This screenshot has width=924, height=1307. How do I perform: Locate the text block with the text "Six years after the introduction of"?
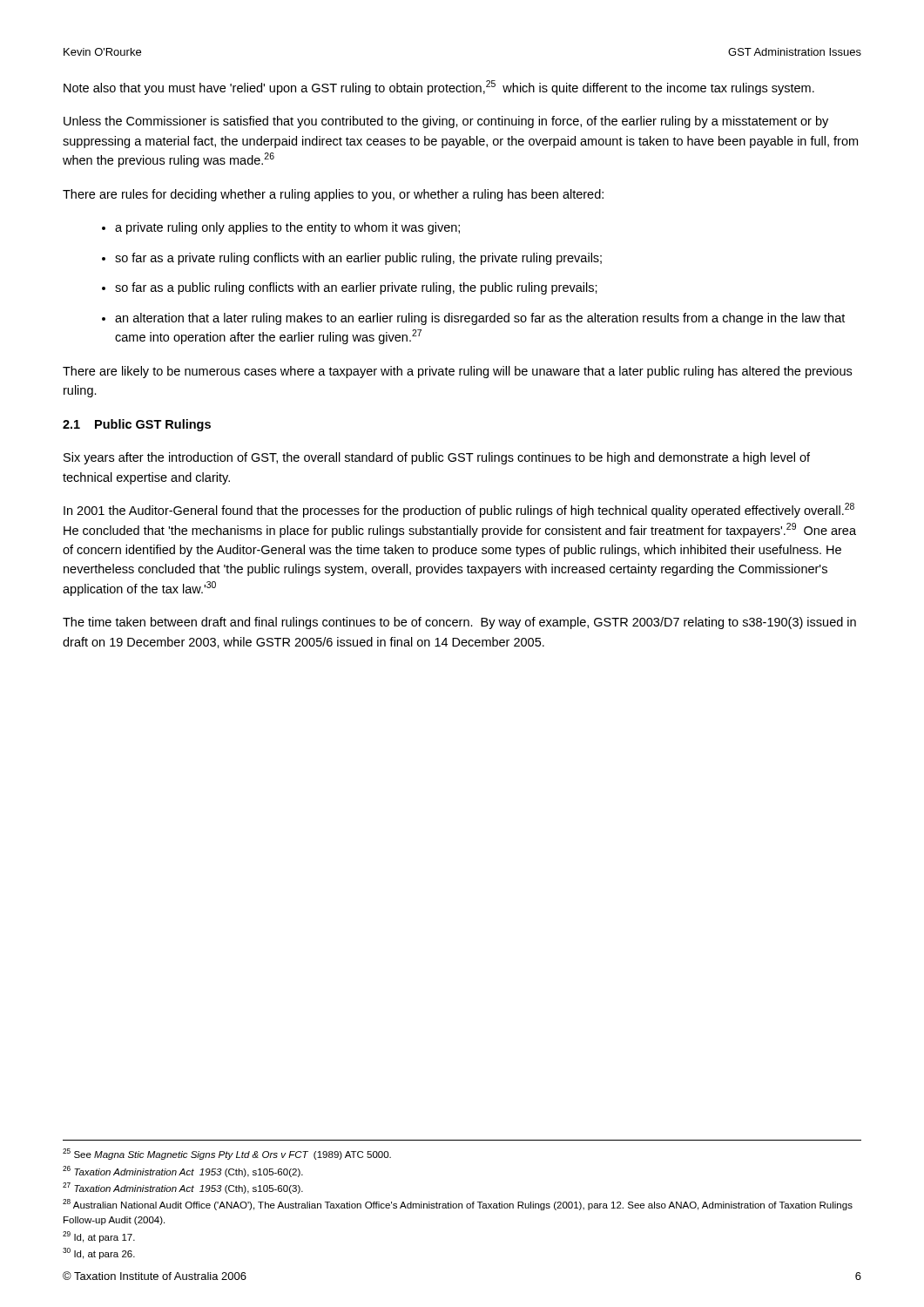point(462,468)
